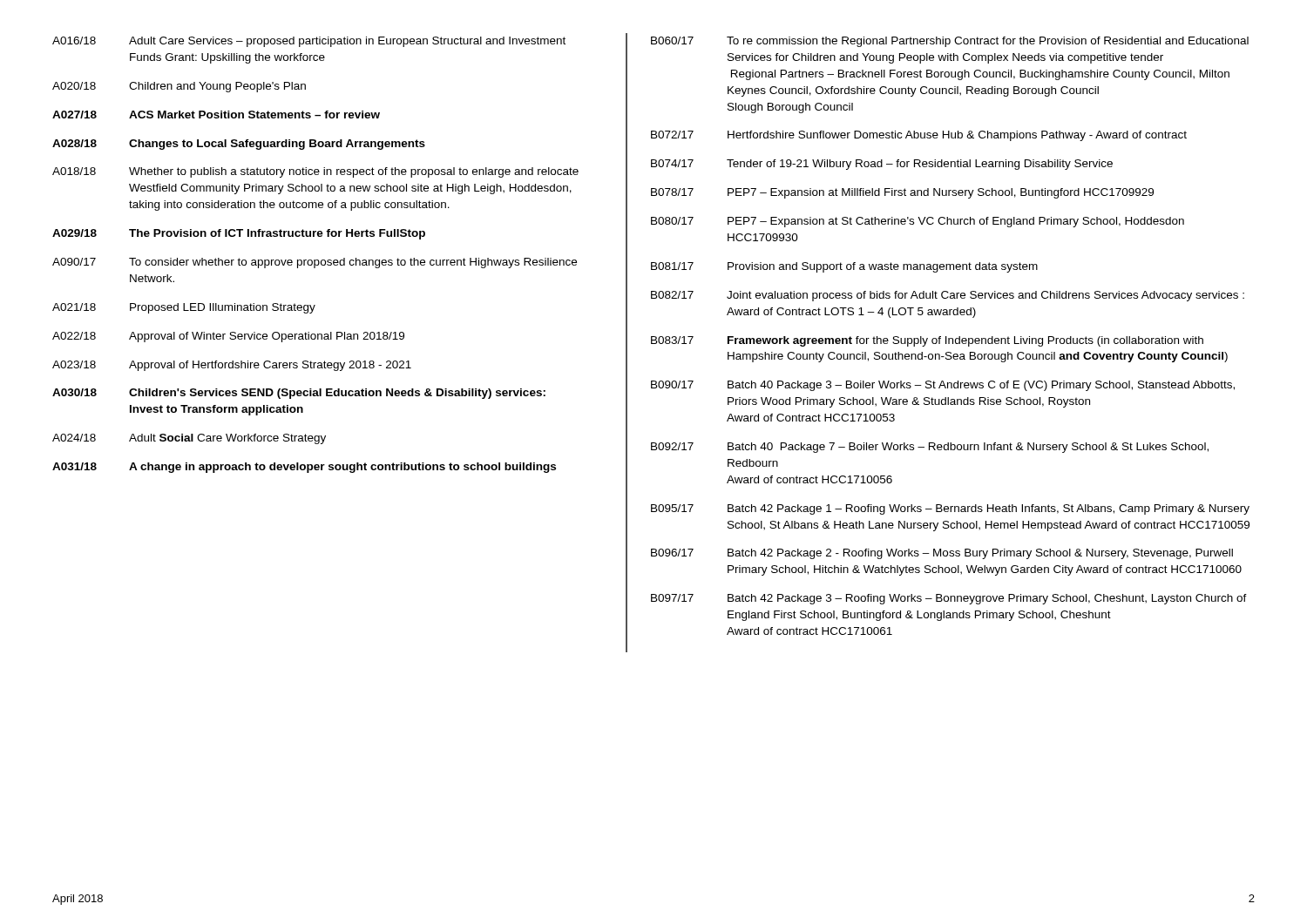This screenshot has height=924, width=1307.
Task: Navigate to the block starting "A024/18 Adult Social Care Workforce Strategy"
Action: (x=318, y=439)
